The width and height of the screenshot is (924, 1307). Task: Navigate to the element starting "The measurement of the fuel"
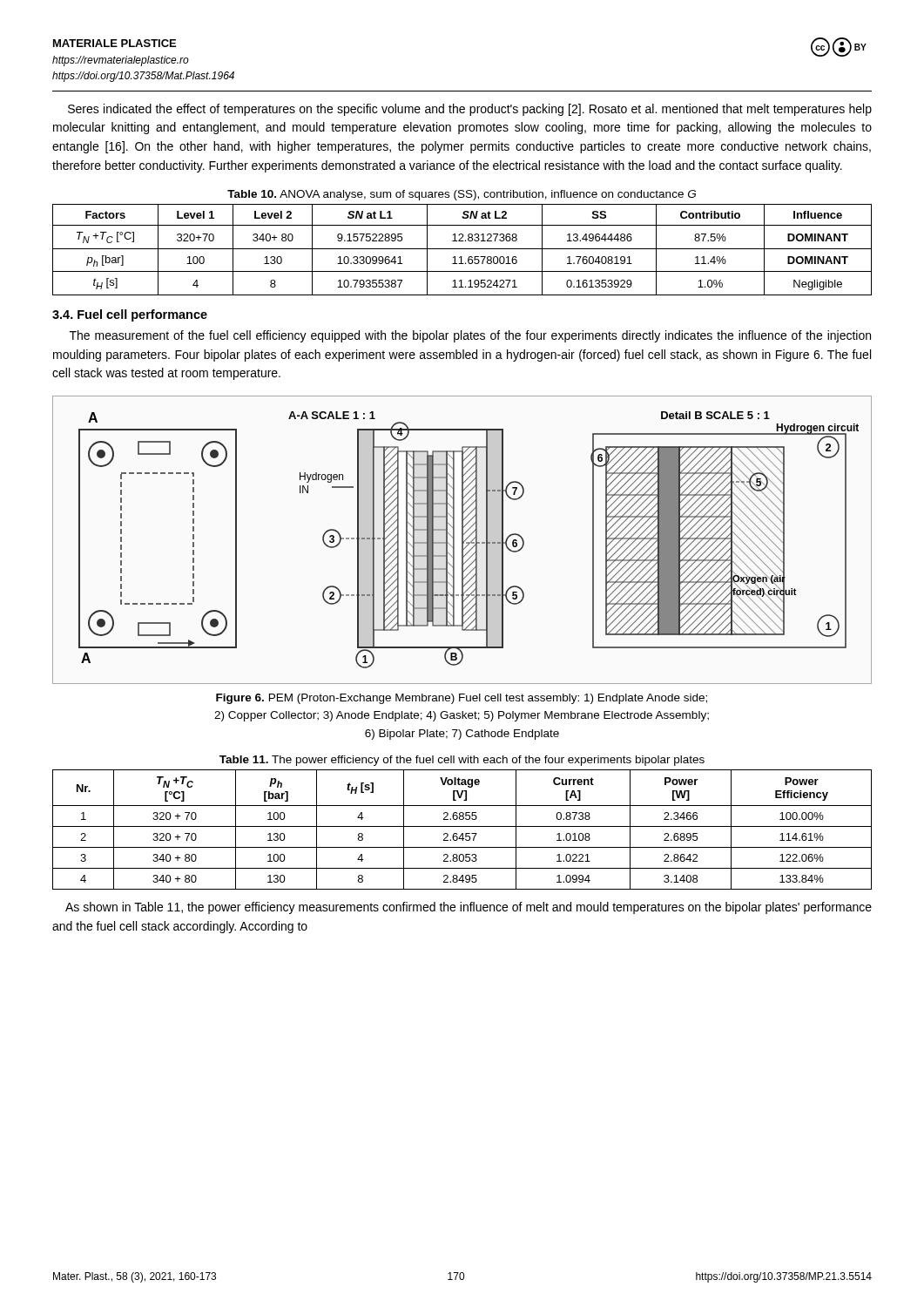tap(462, 354)
